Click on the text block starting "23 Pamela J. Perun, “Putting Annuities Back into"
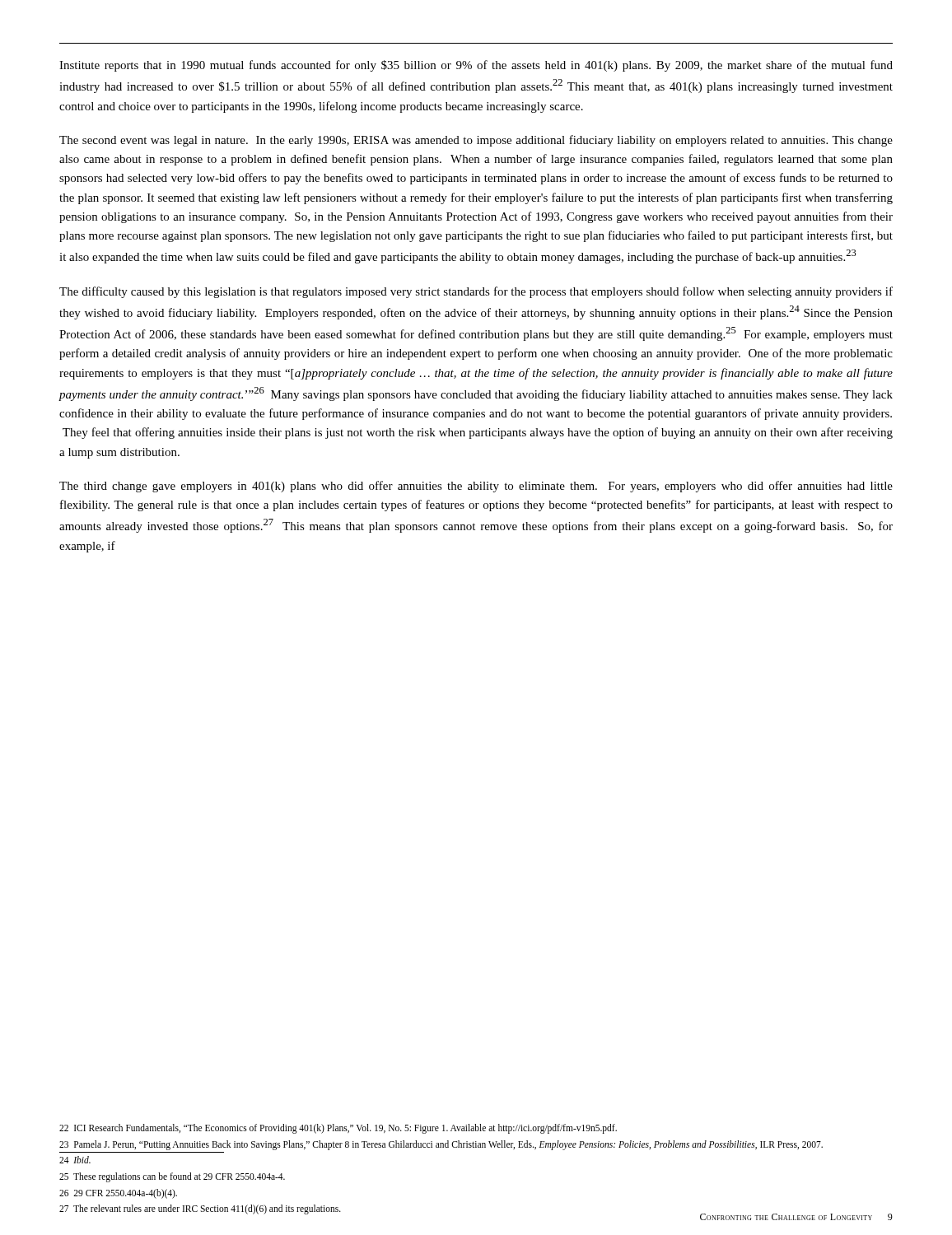952x1235 pixels. pos(441,1144)
